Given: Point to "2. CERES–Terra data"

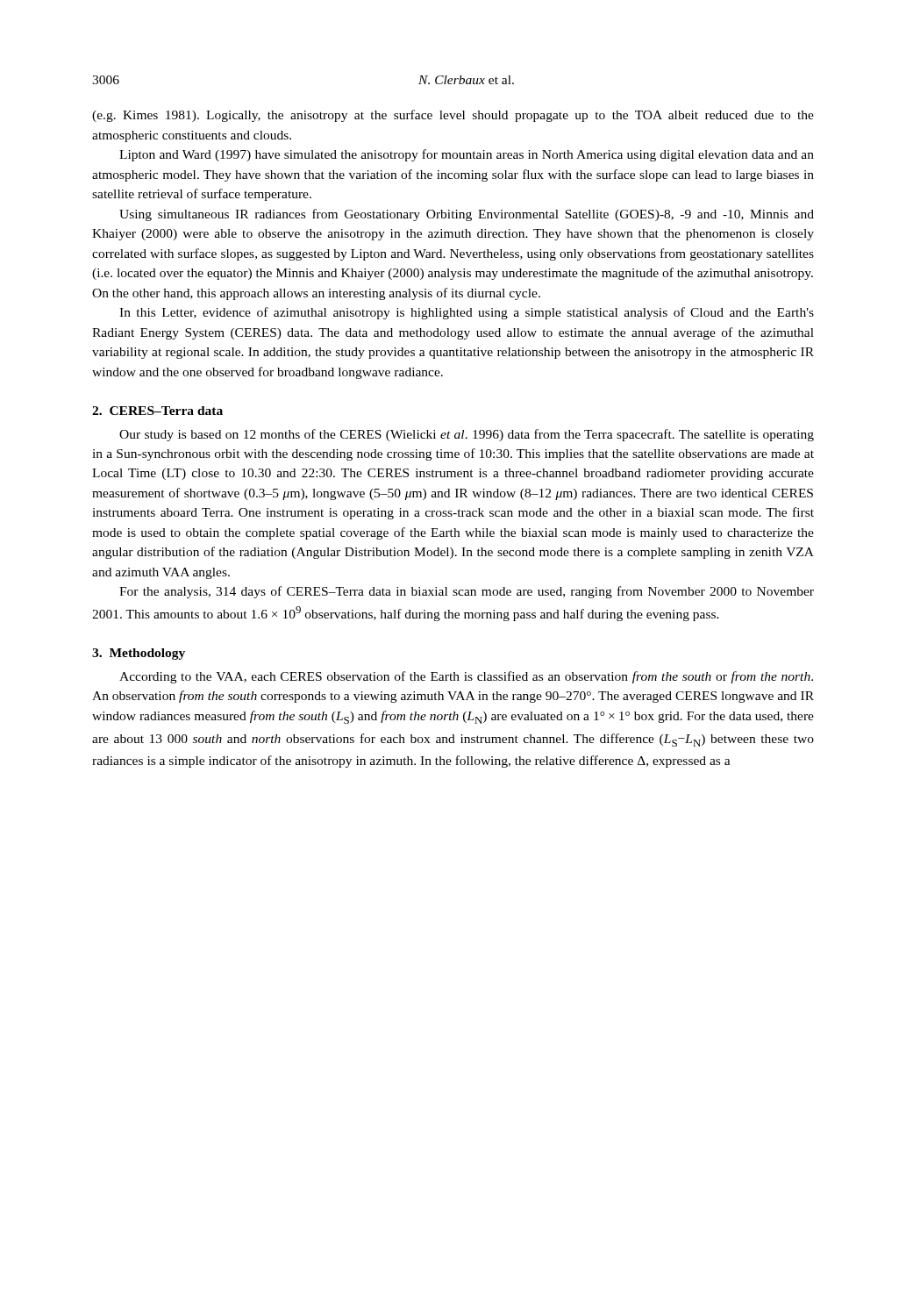Looking at the screenshot, I should tap(158, 410).
